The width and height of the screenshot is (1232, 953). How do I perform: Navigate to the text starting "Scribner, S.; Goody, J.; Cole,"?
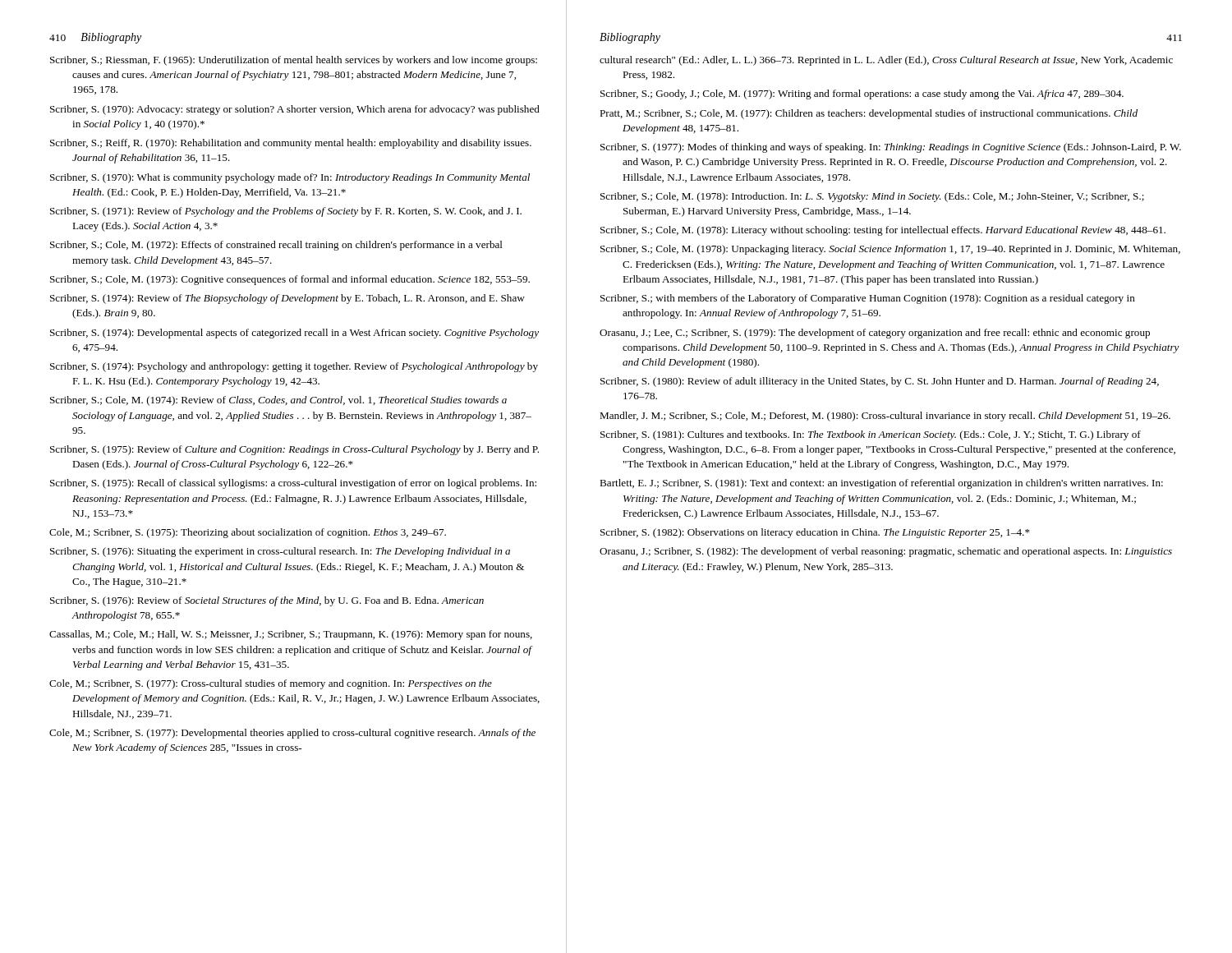pos(862,94)
